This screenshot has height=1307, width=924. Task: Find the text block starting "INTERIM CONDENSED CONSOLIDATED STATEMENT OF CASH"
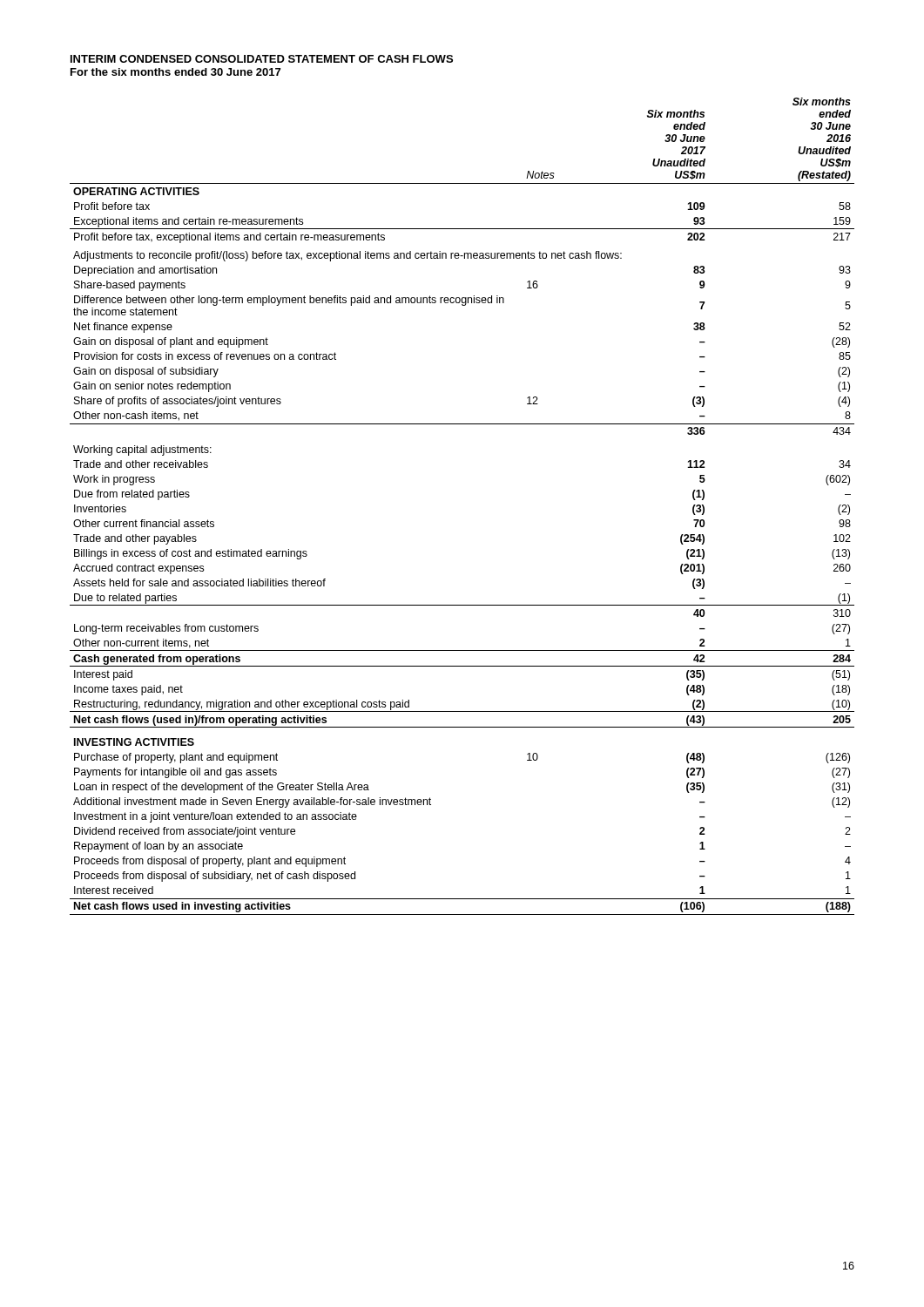[x=462, y=65]
